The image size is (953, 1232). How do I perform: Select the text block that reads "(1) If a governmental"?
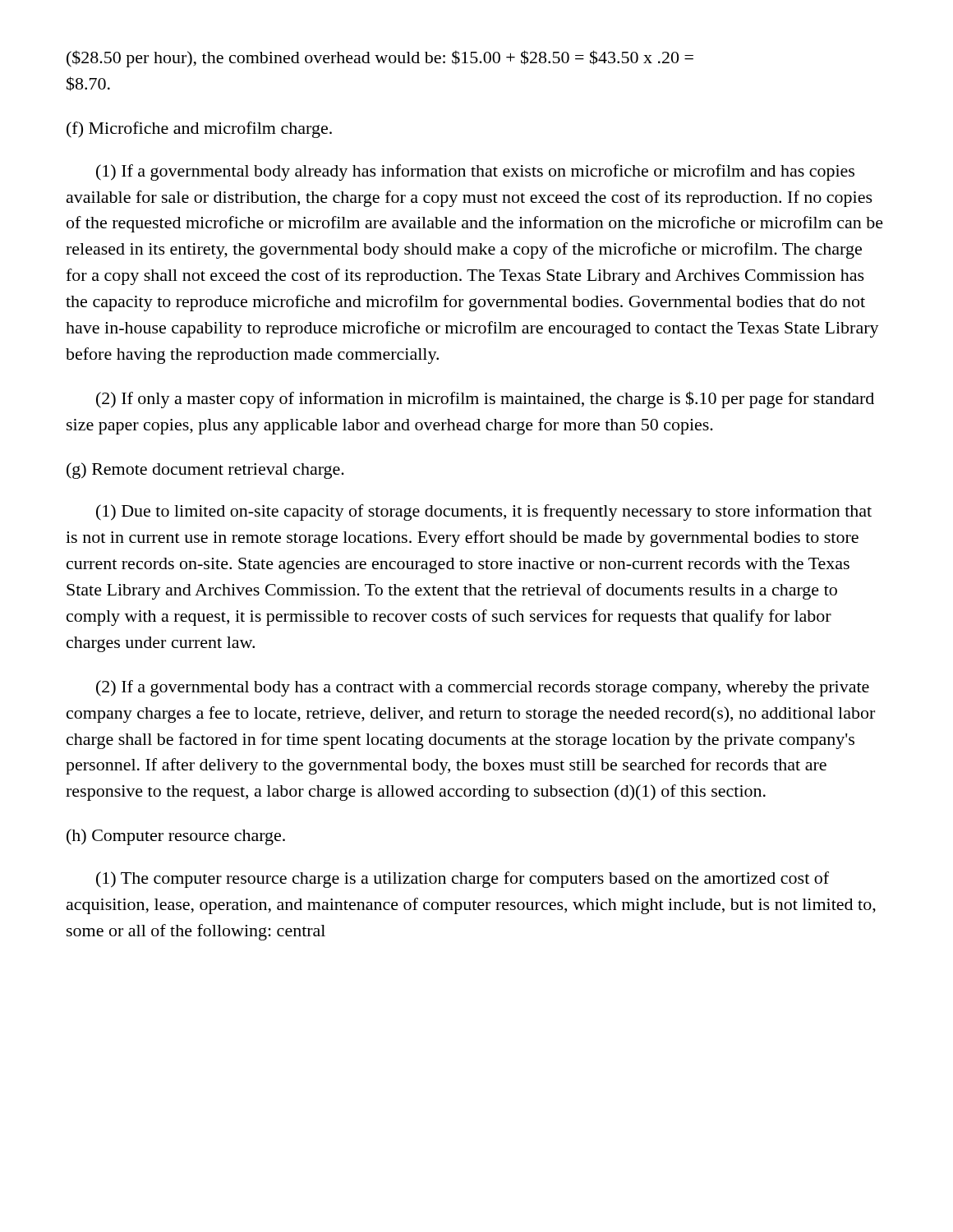pyautogui.click(x=476, y=262)
